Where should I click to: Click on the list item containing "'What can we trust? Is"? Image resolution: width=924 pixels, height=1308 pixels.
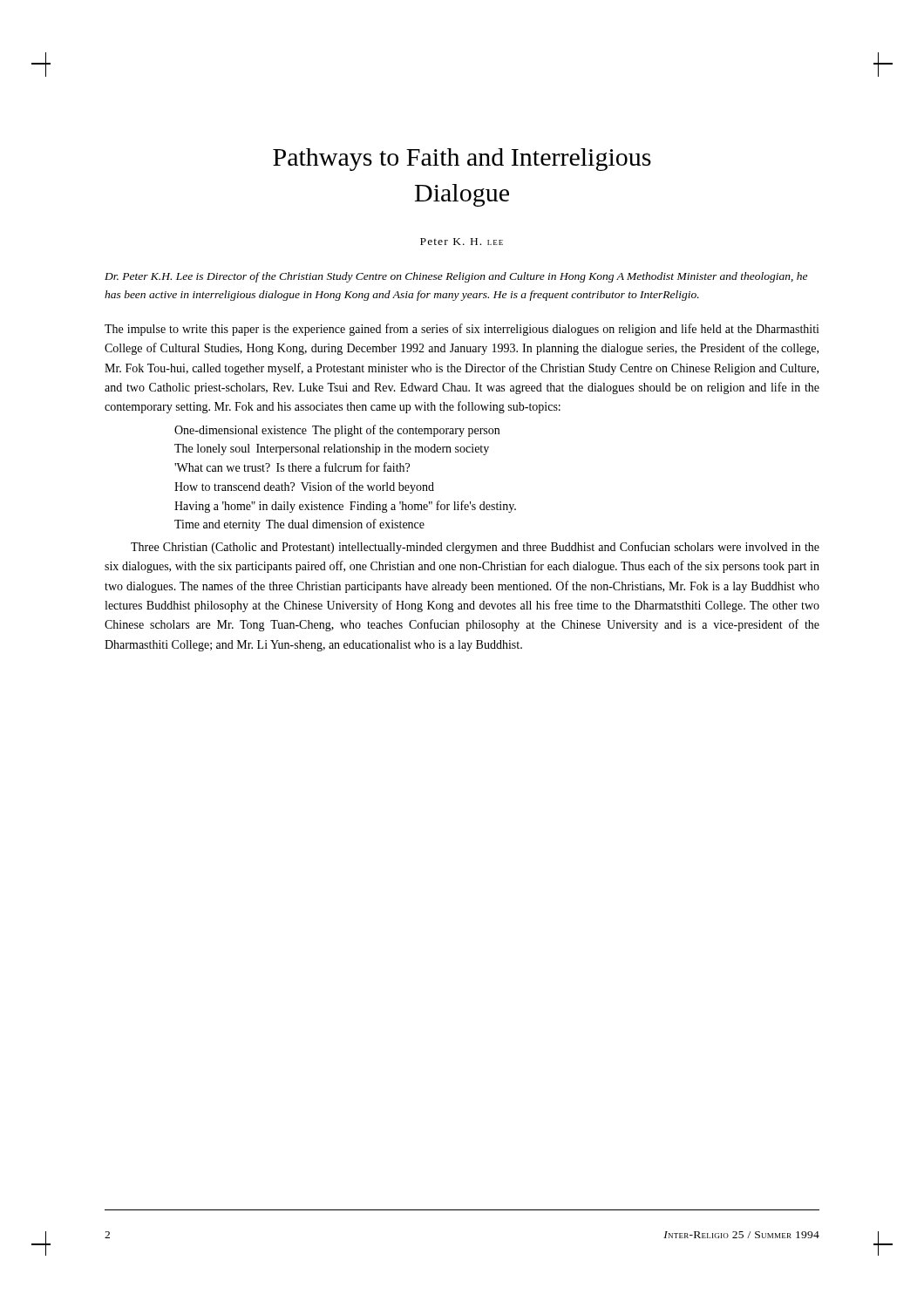[x=292, y=468]
